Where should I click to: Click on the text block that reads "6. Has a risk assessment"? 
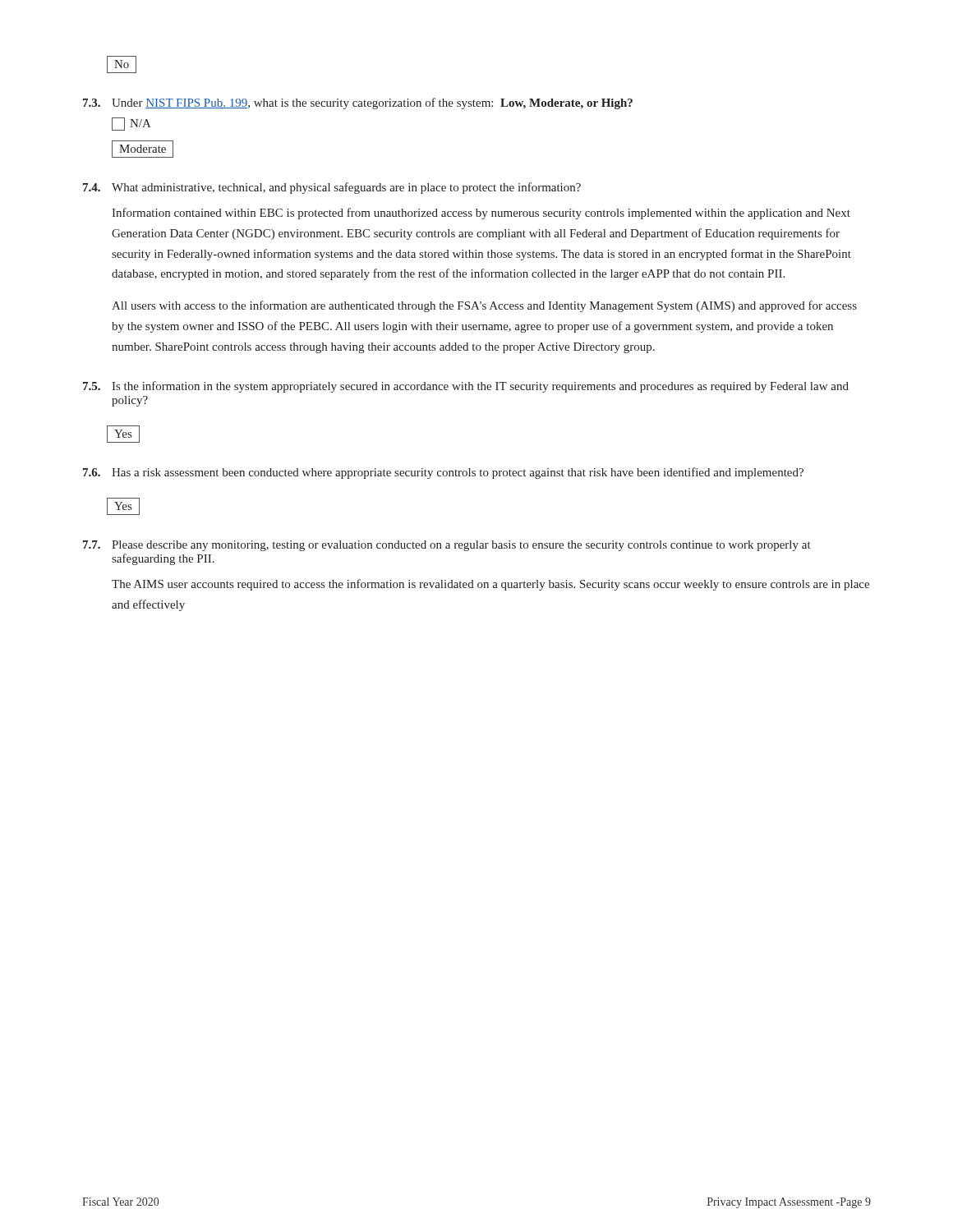443,473
